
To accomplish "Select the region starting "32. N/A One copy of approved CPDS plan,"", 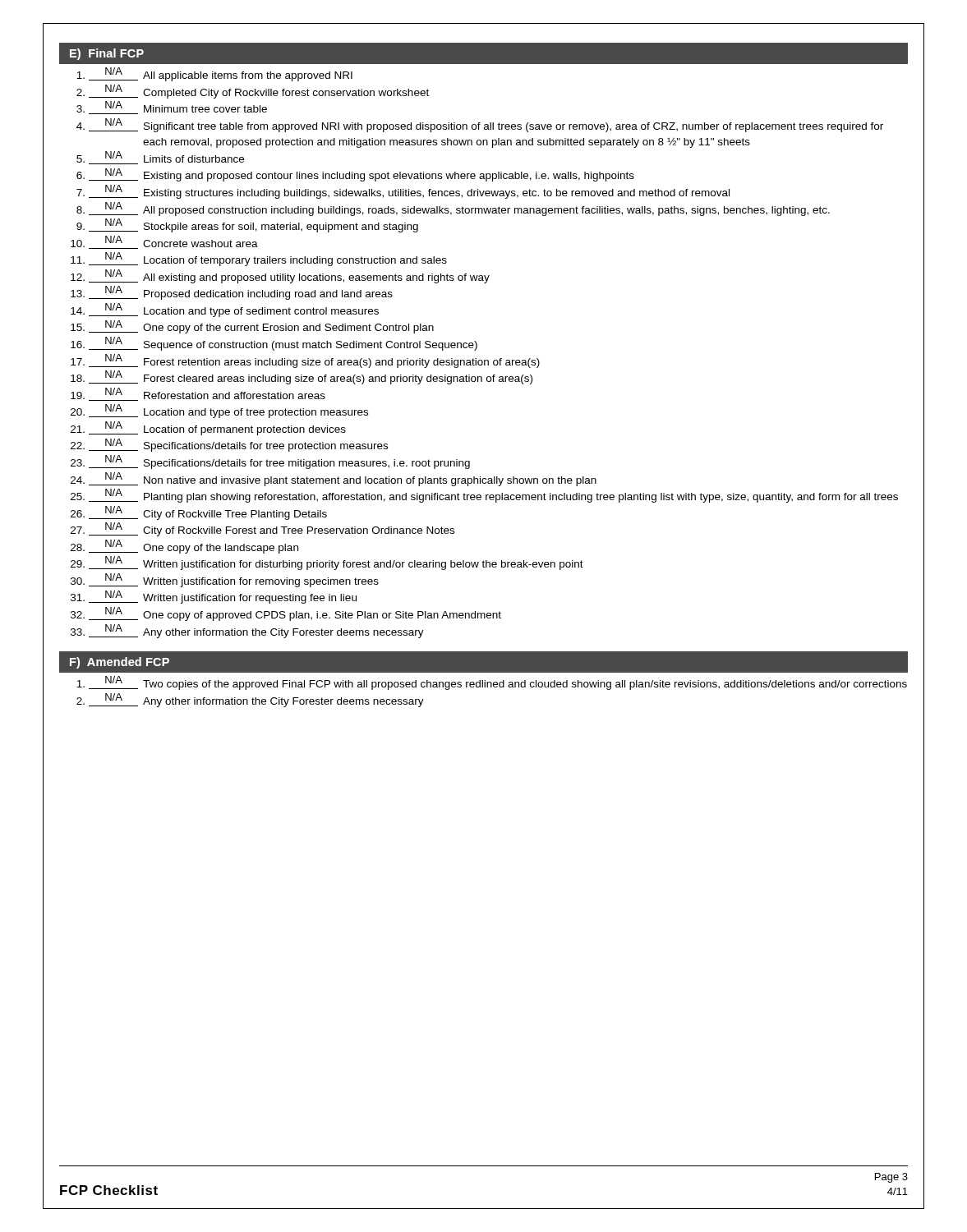I will click(484, 615).
